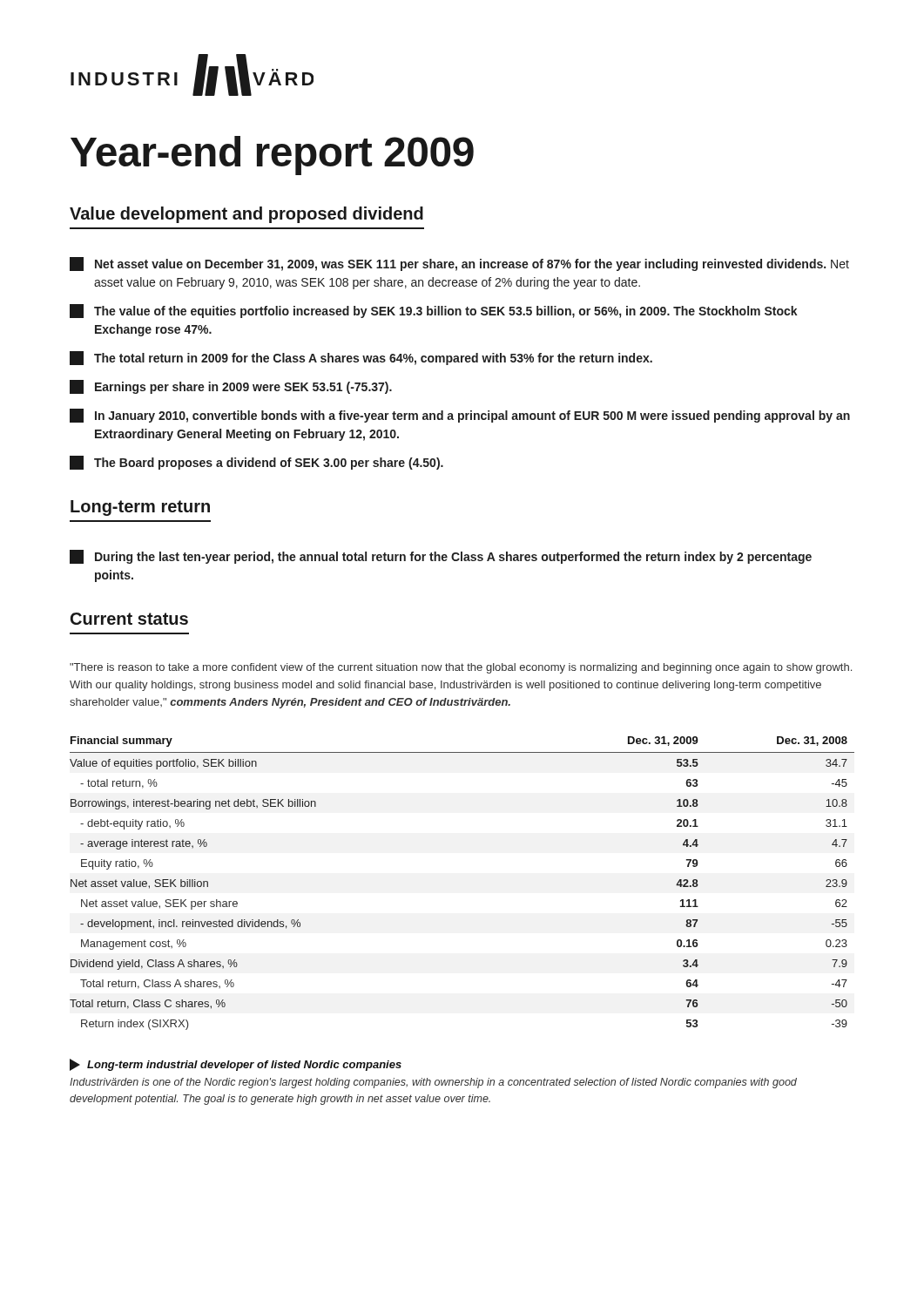Select the table

point(462,881)
